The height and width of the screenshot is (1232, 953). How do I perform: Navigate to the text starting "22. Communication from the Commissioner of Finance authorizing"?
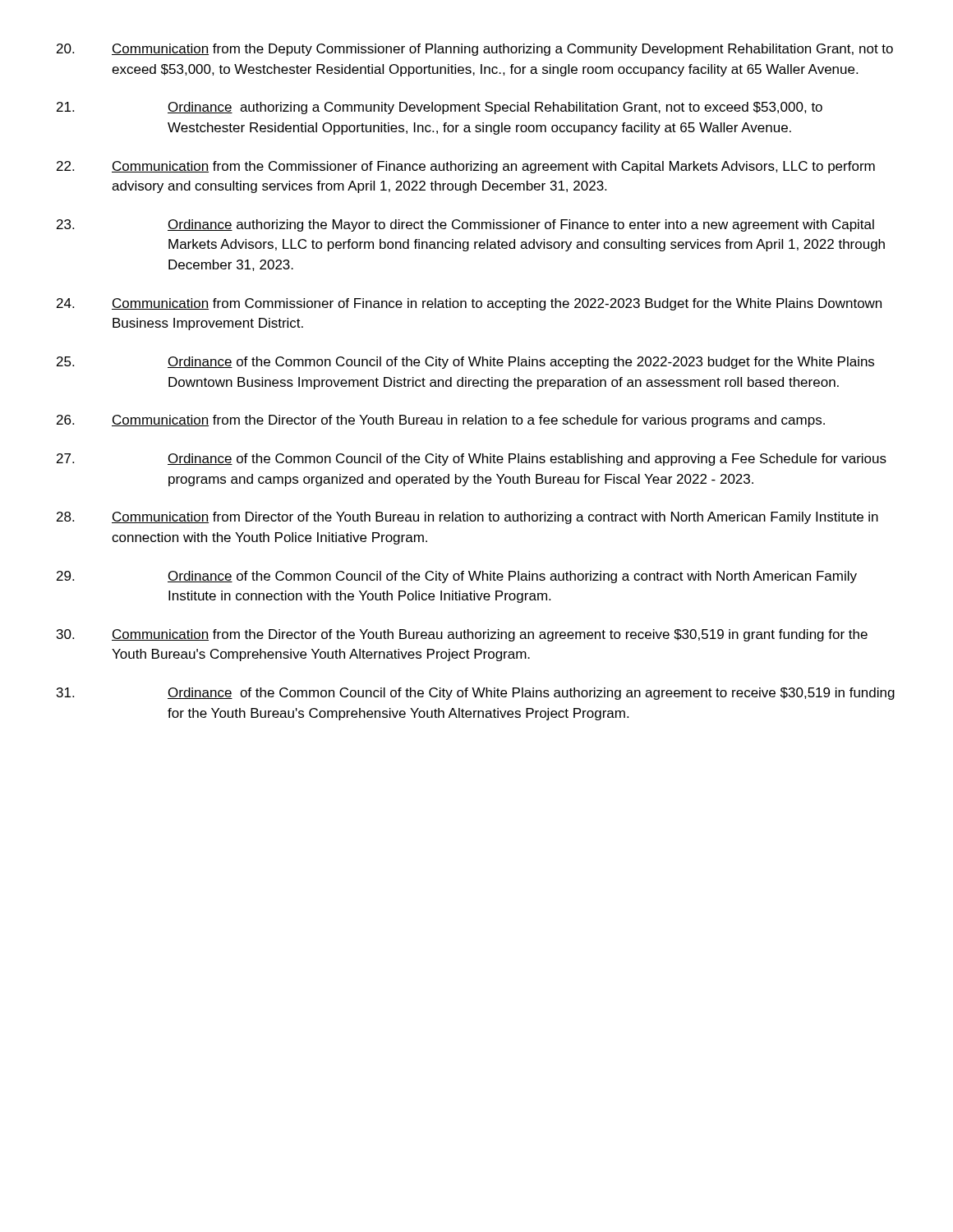[476, 177]
